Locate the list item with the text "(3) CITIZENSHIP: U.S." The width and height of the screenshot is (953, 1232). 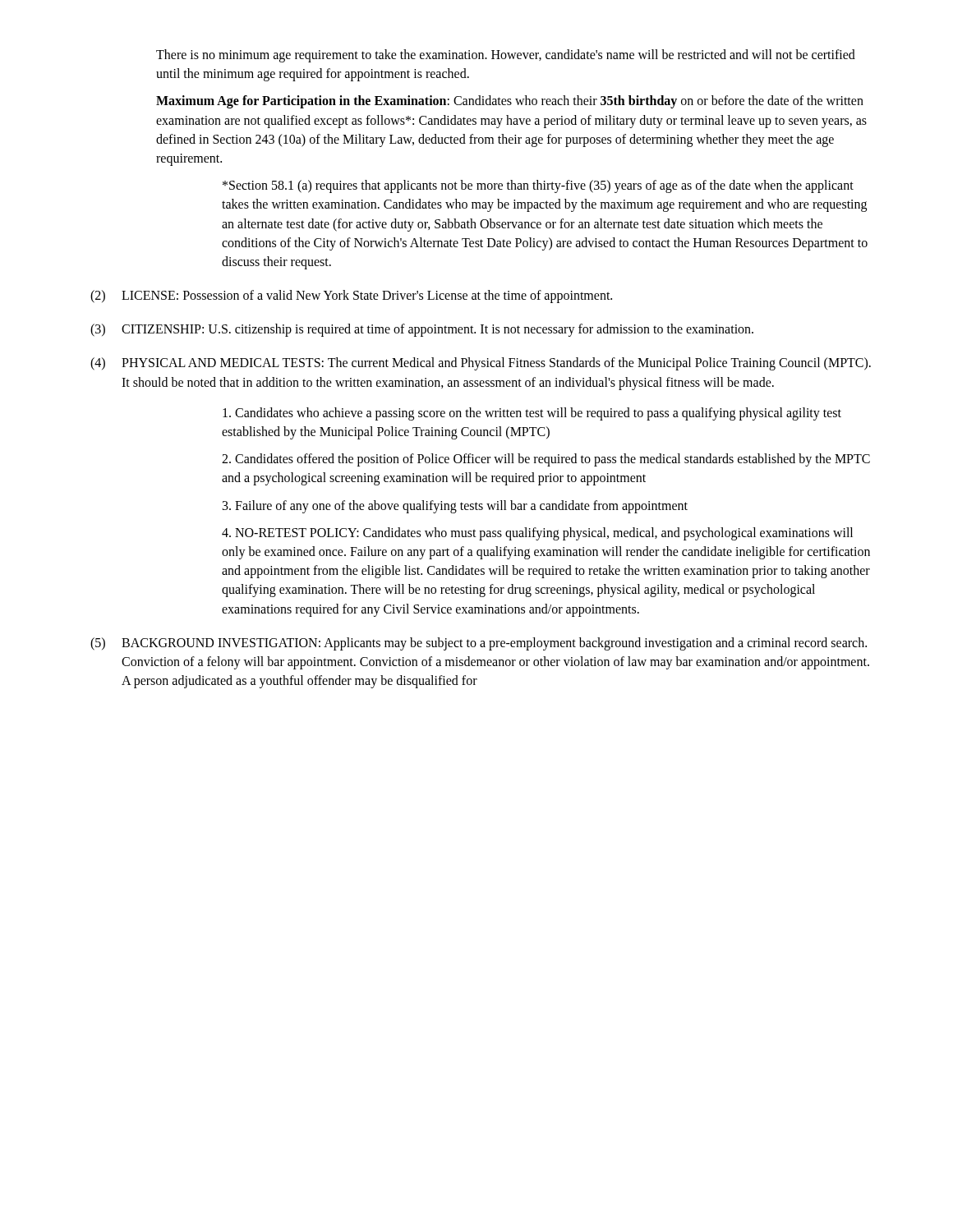[485, 329]
